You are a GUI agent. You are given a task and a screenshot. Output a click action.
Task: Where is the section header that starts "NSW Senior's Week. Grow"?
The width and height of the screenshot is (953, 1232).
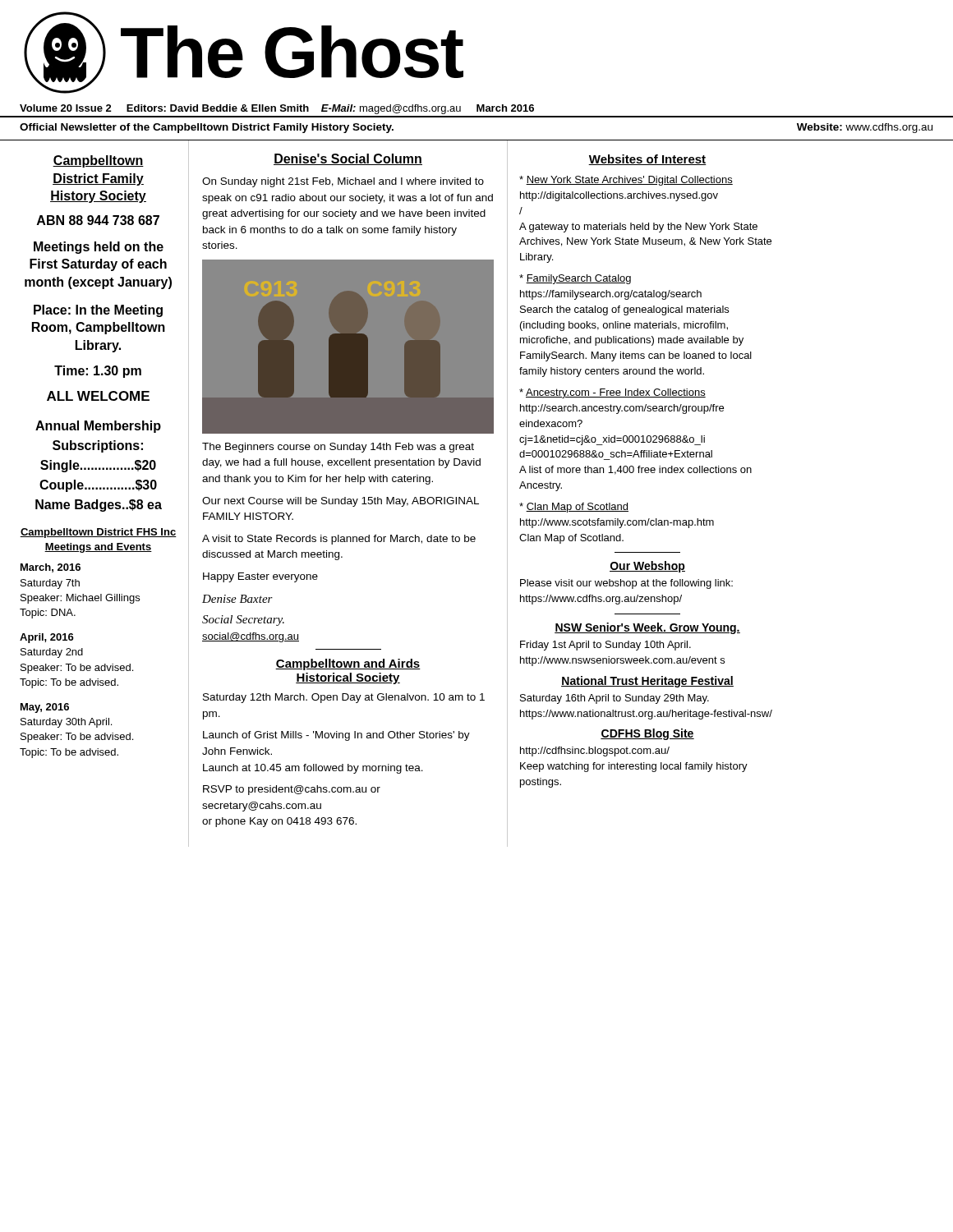647,628
